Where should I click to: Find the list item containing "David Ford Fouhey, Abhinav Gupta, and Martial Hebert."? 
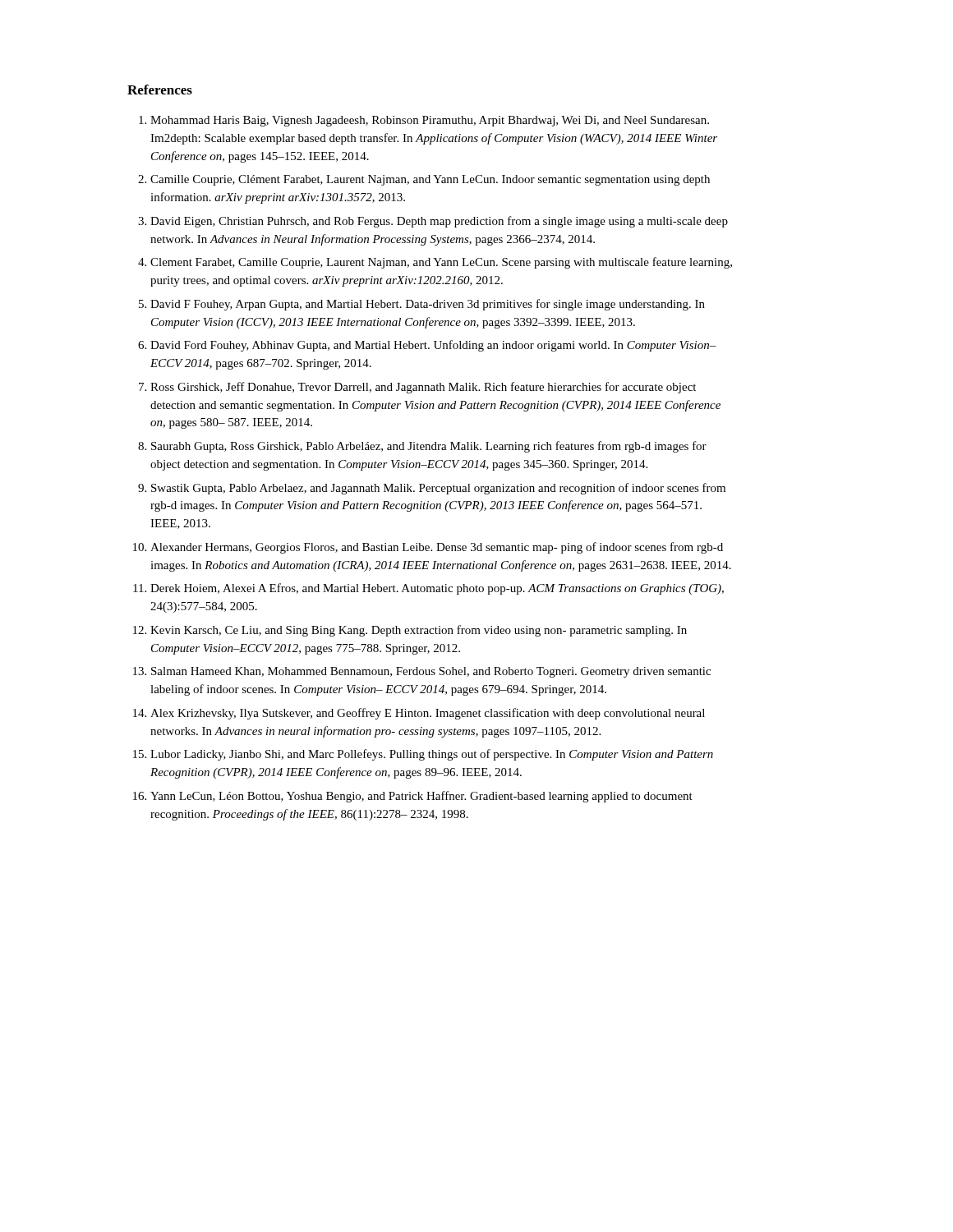click(x=443, y=355)
